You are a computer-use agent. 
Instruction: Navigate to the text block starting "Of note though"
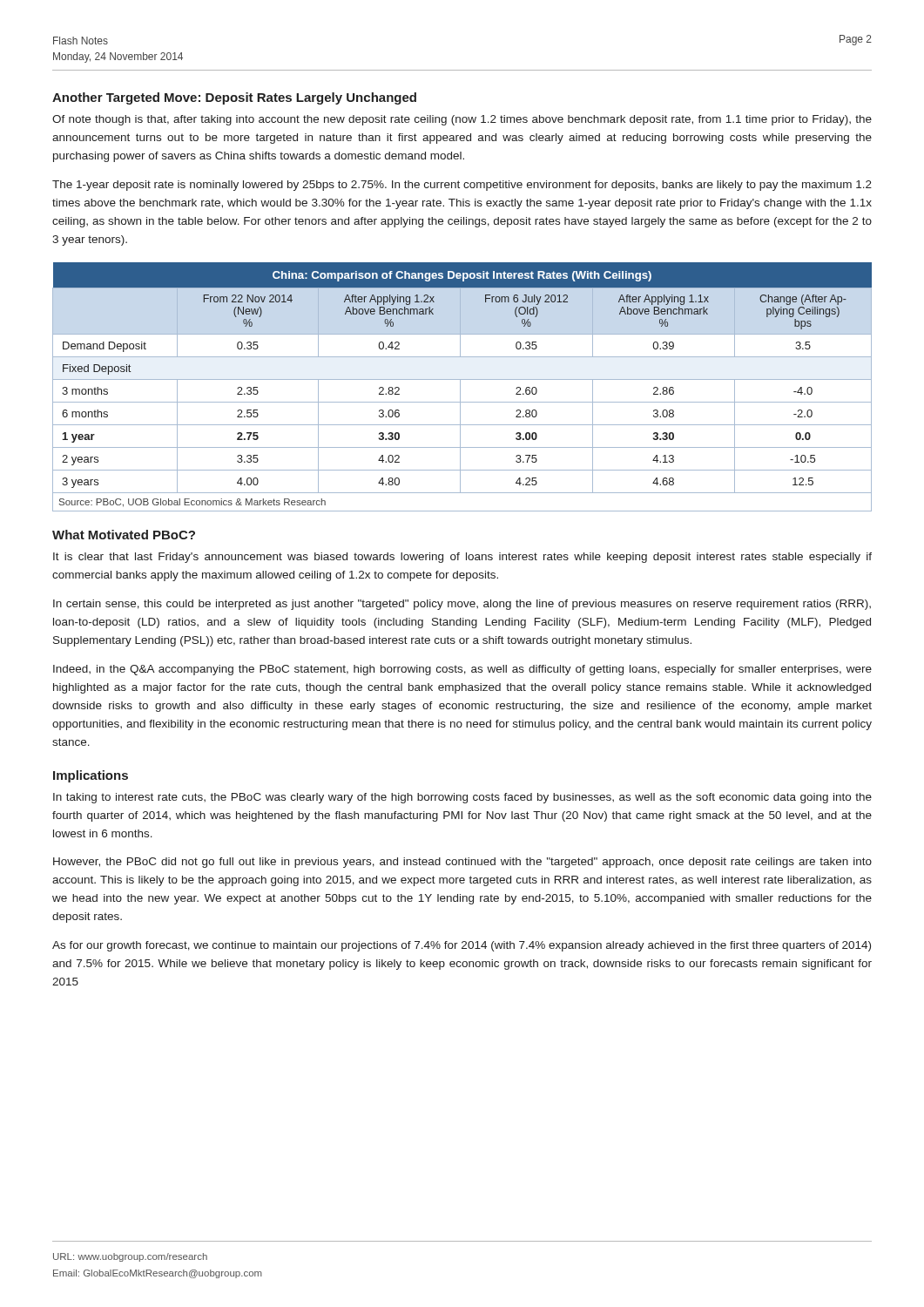pyautogui.click(x=462, y=137)
